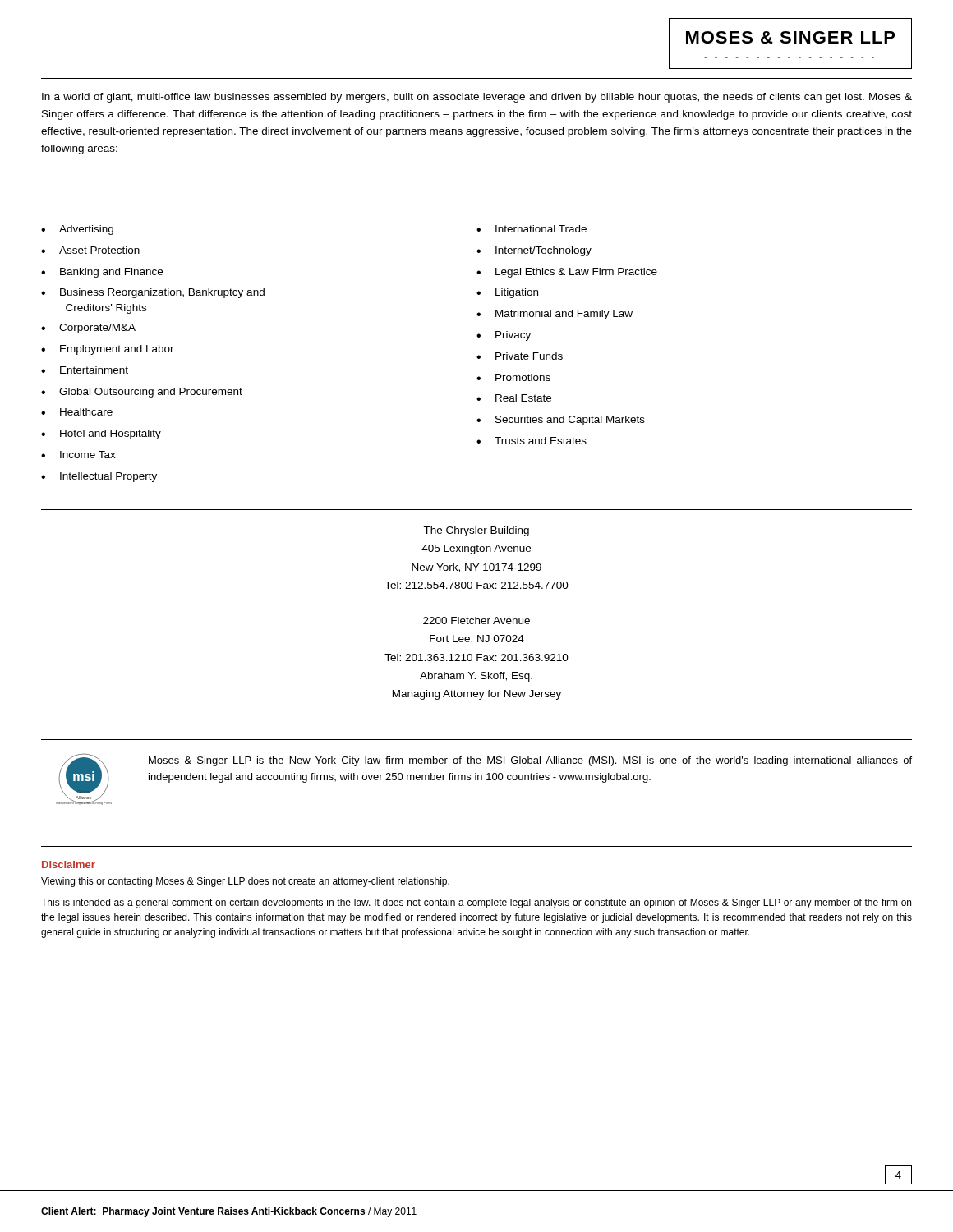Point to the block beginning "In a world of"

pos(476,122)
